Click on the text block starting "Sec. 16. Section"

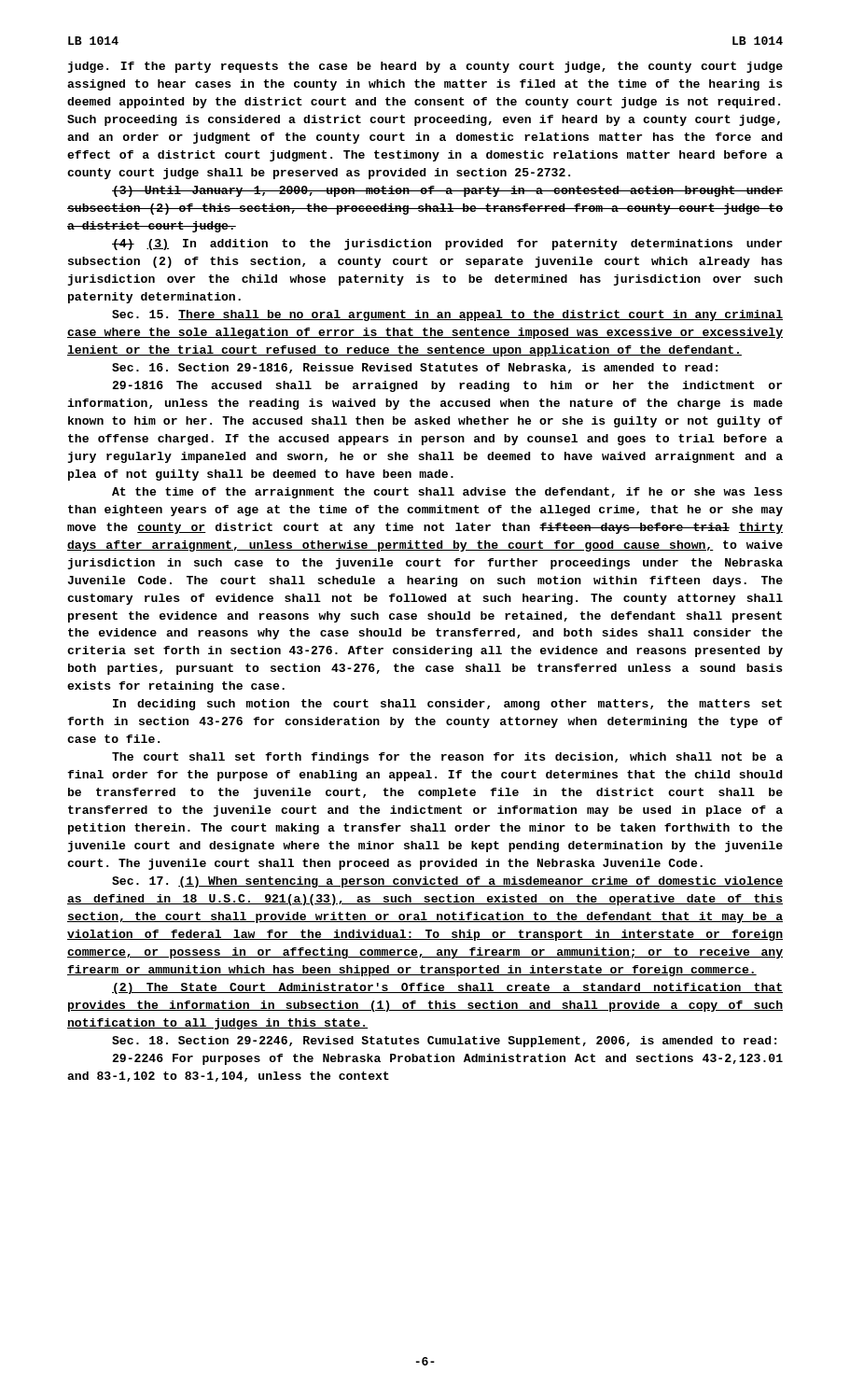(x=425, y=369)
